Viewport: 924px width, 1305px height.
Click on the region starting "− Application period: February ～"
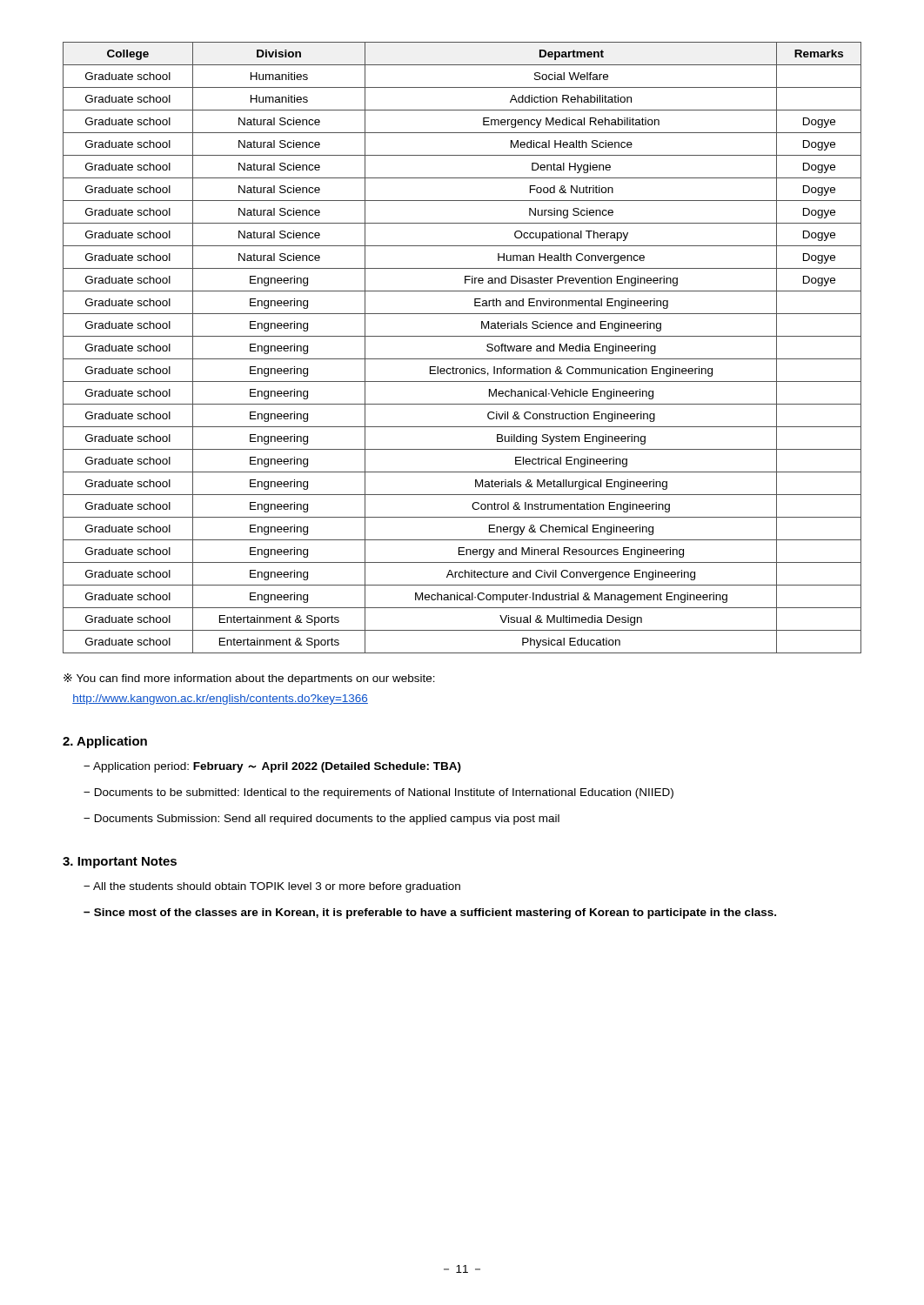(x=272, y=766)
